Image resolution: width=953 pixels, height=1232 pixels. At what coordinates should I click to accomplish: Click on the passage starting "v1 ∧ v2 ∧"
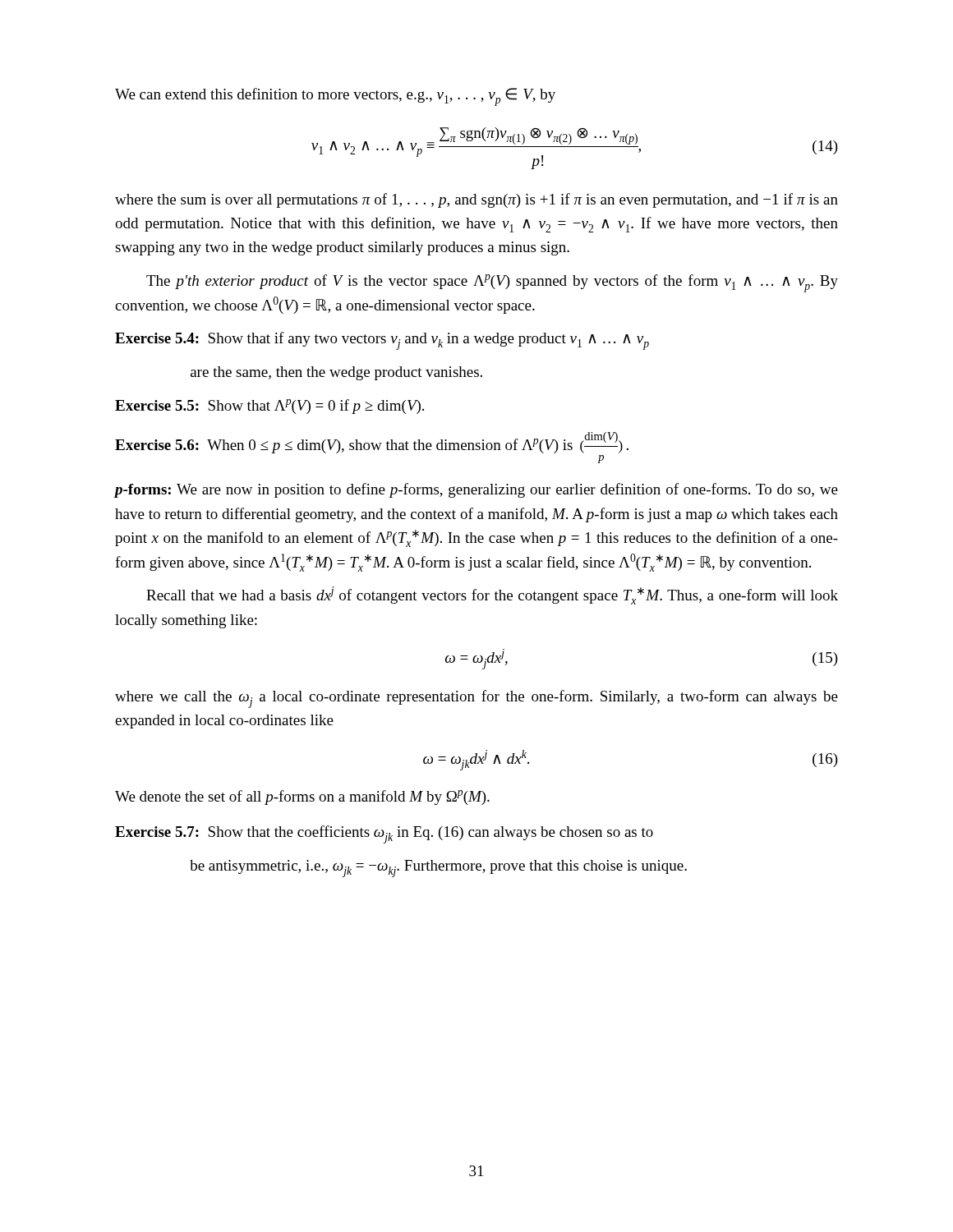pyautogui.click(x=476, y=147)
